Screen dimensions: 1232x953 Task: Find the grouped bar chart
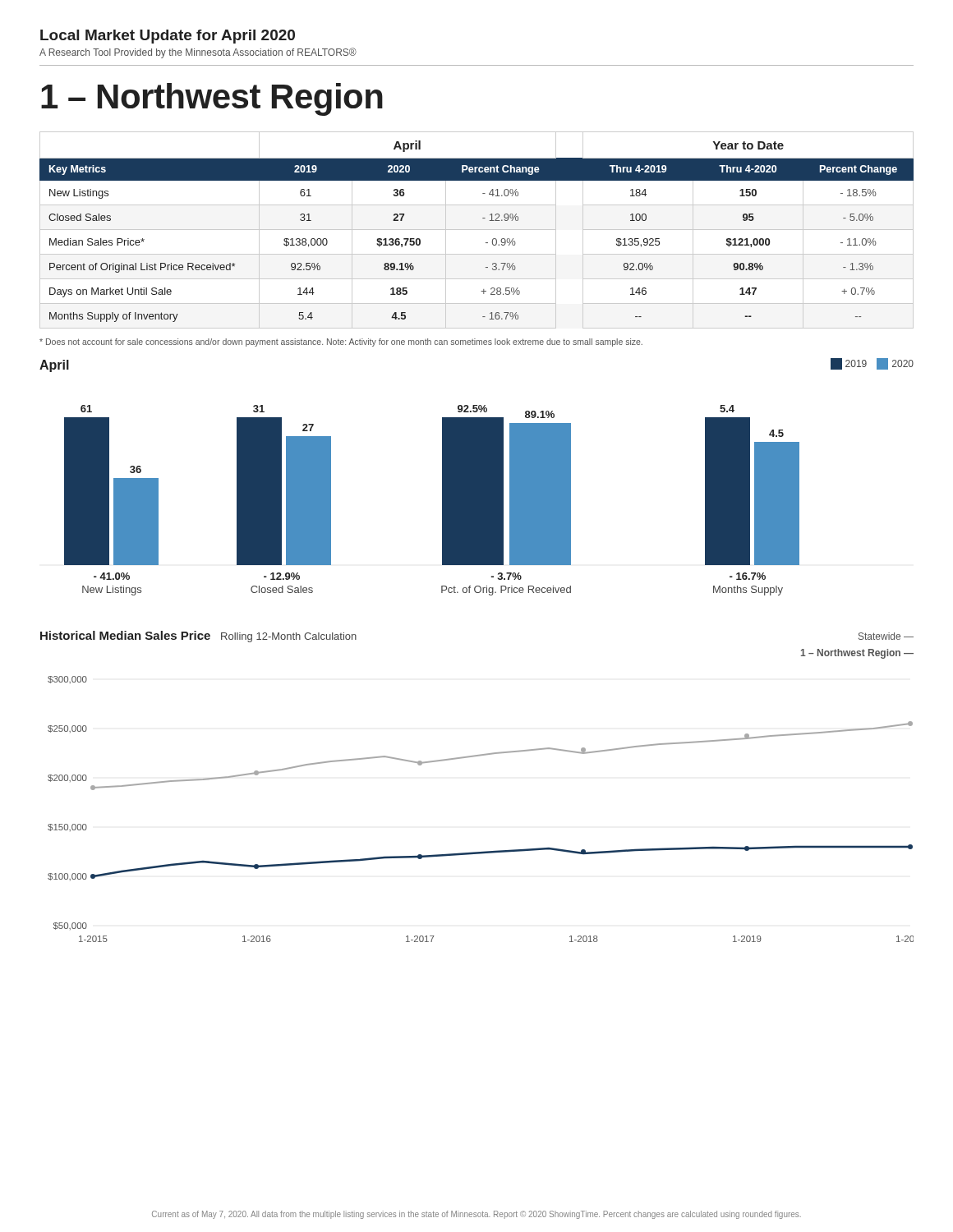476,487
